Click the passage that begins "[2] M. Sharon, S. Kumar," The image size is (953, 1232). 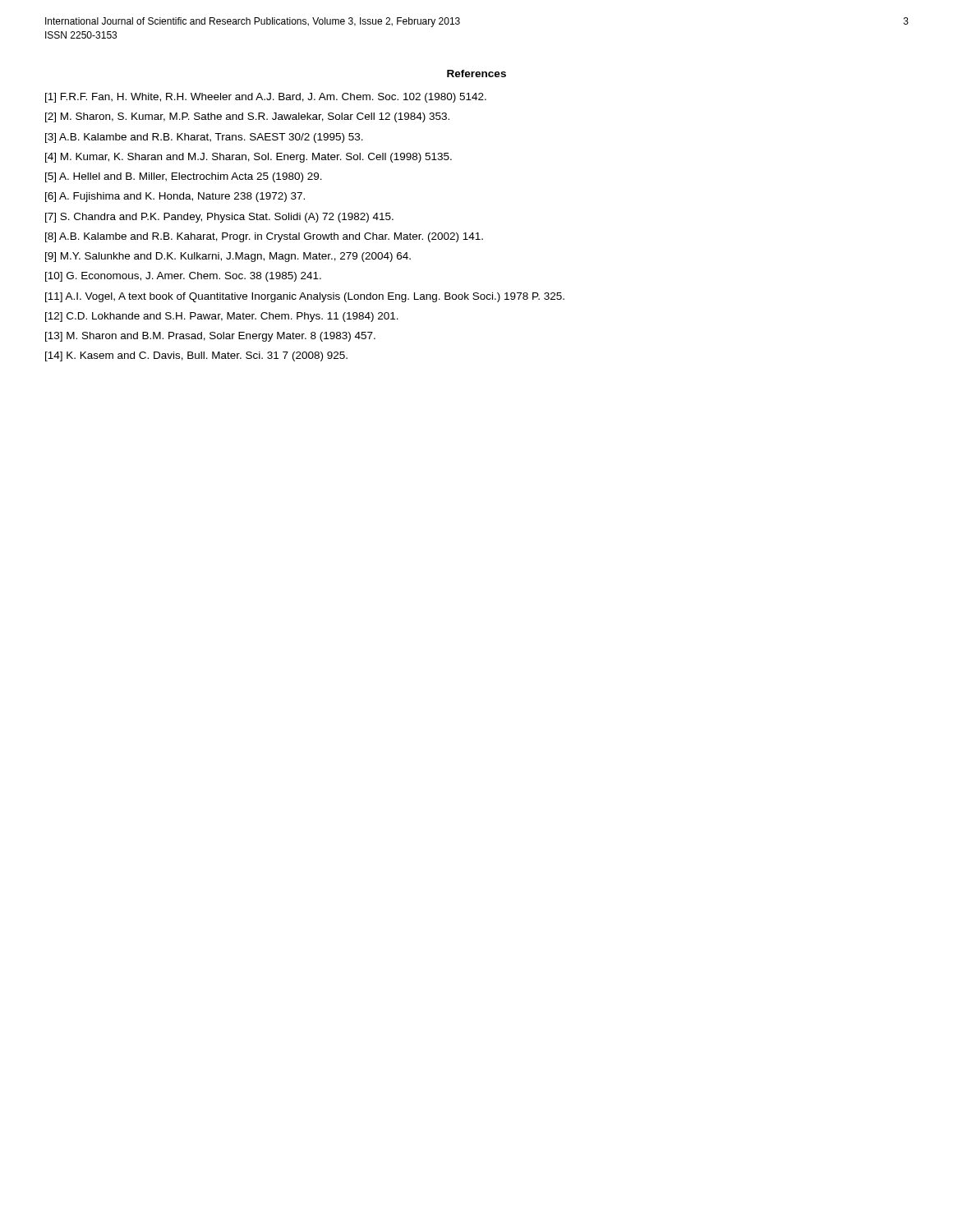[x=247, y=116]
